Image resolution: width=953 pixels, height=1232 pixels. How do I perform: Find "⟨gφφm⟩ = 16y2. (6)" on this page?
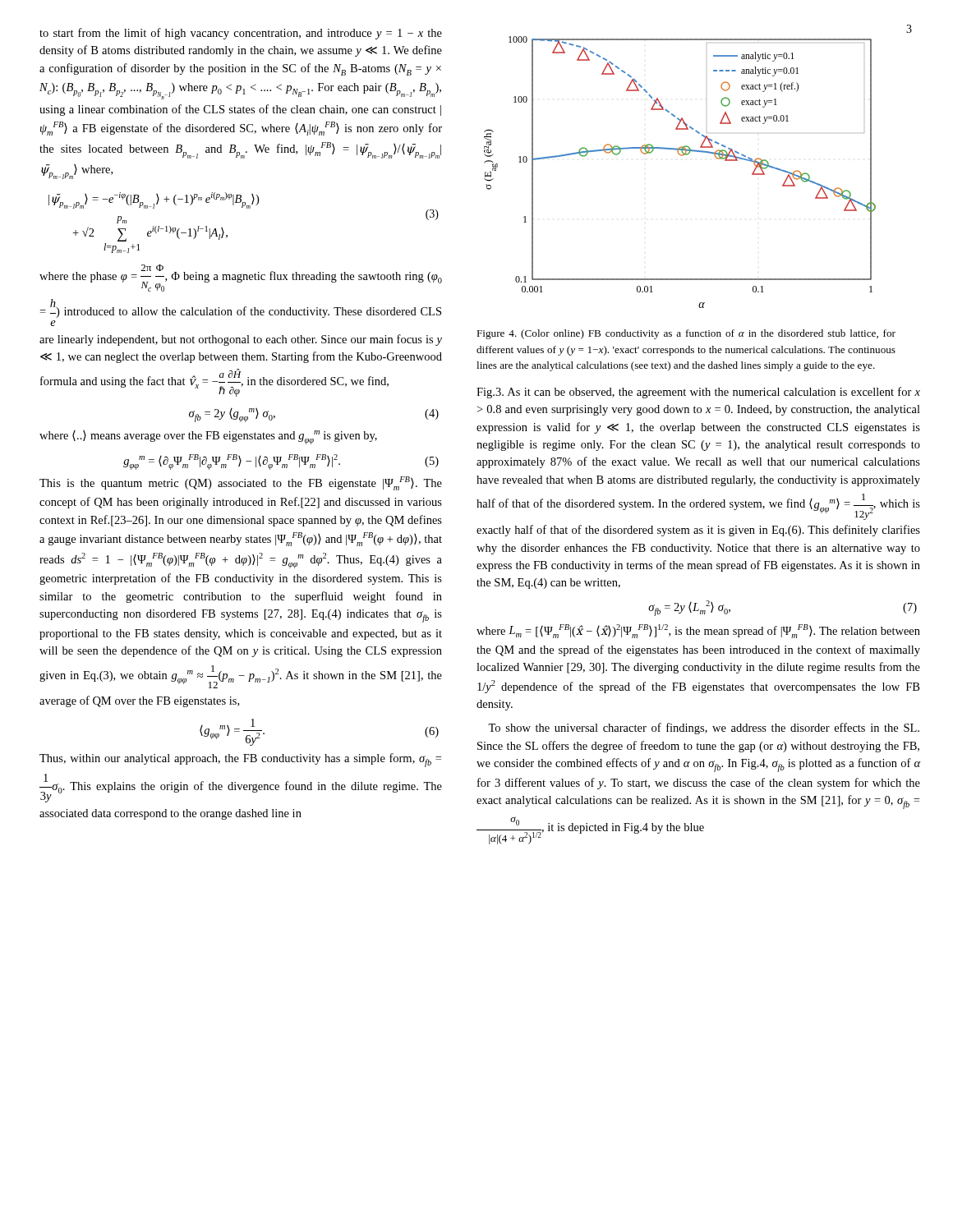point(241,732)
